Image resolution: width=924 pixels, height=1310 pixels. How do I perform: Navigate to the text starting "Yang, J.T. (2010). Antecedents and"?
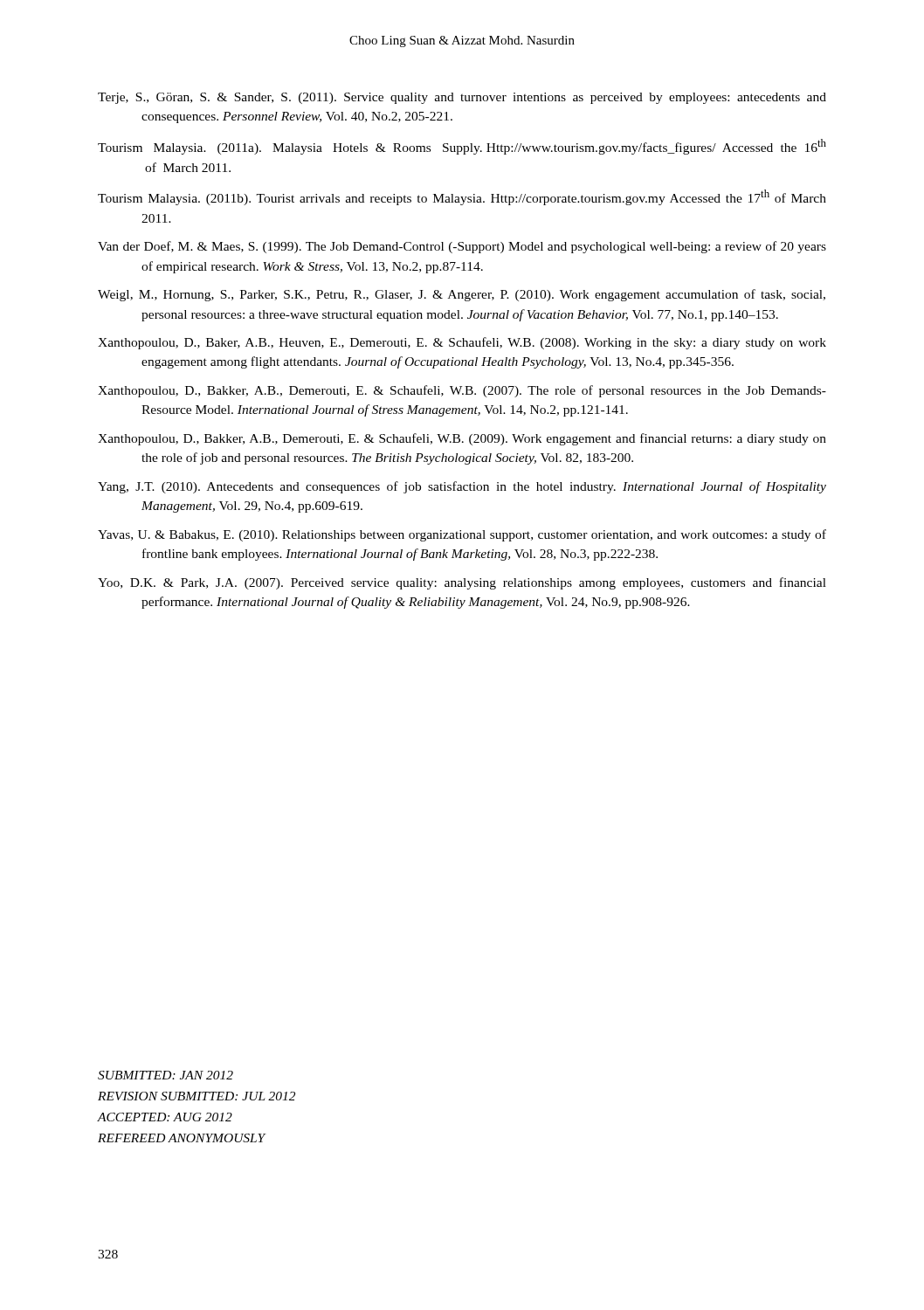pyautogui.click(x=462, y=496)
